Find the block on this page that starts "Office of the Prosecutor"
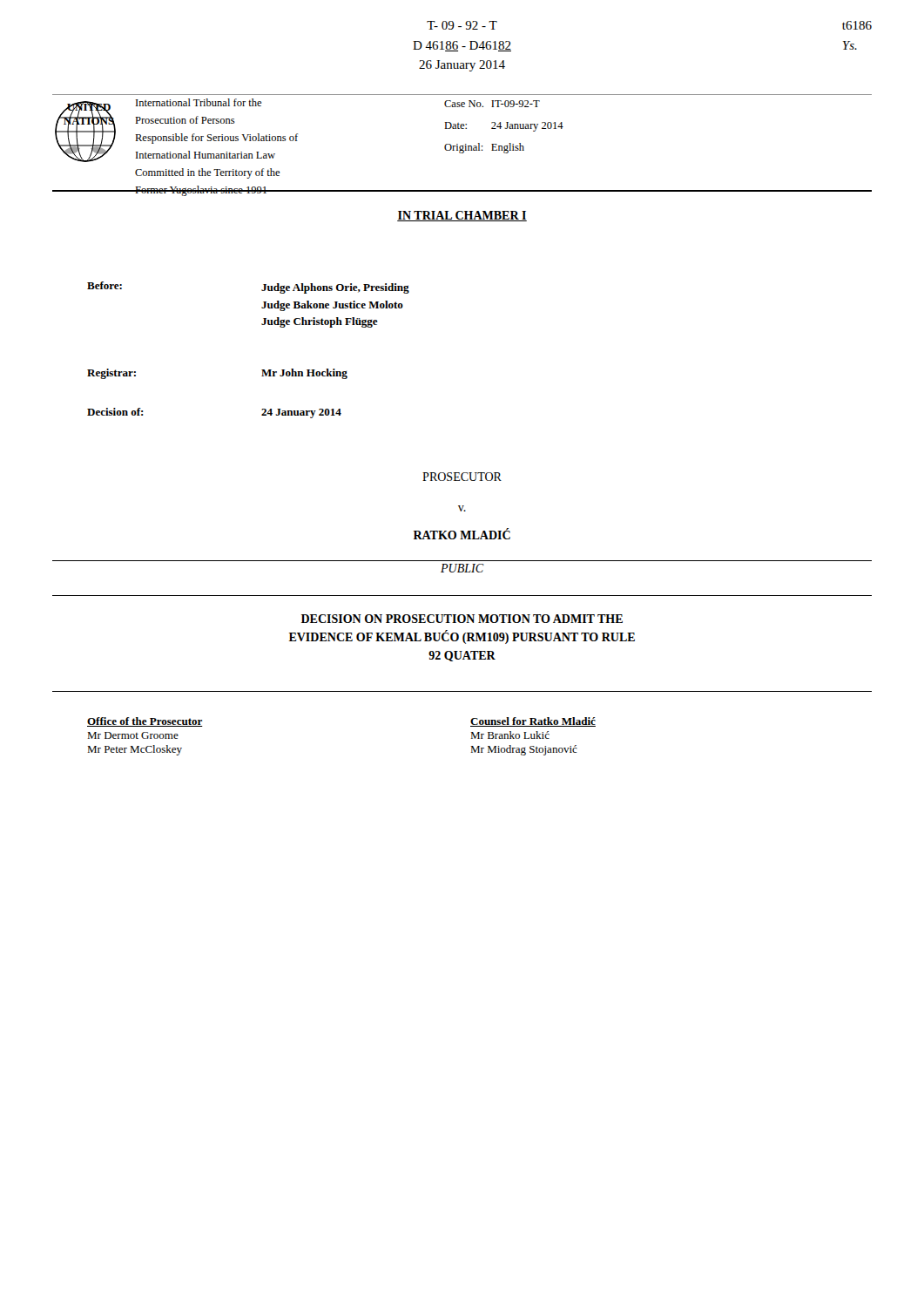Viewport: 924px width, 1307px height. [145, 735]
